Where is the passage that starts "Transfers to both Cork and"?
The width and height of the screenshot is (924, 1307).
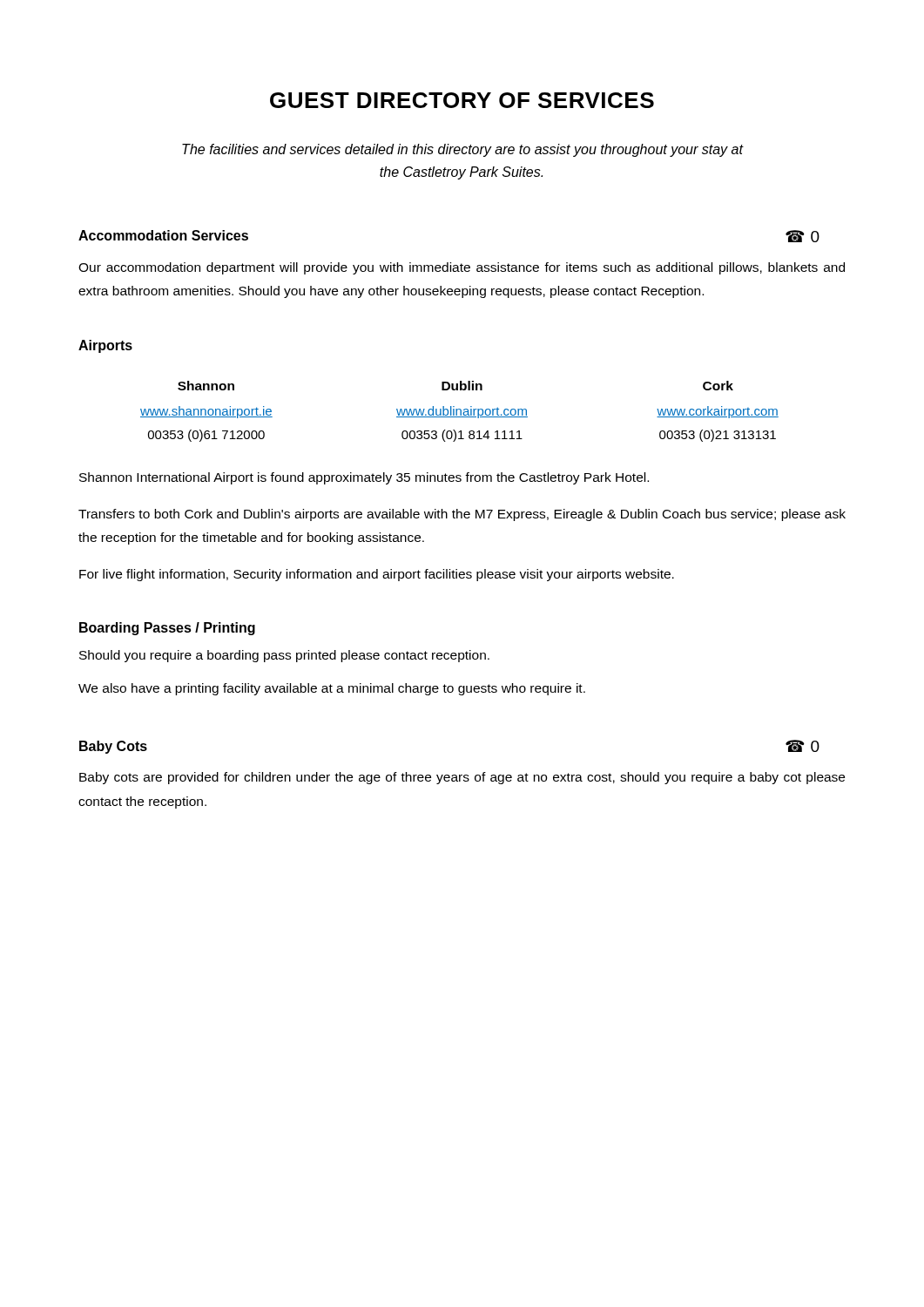click(x=462, y=525)
